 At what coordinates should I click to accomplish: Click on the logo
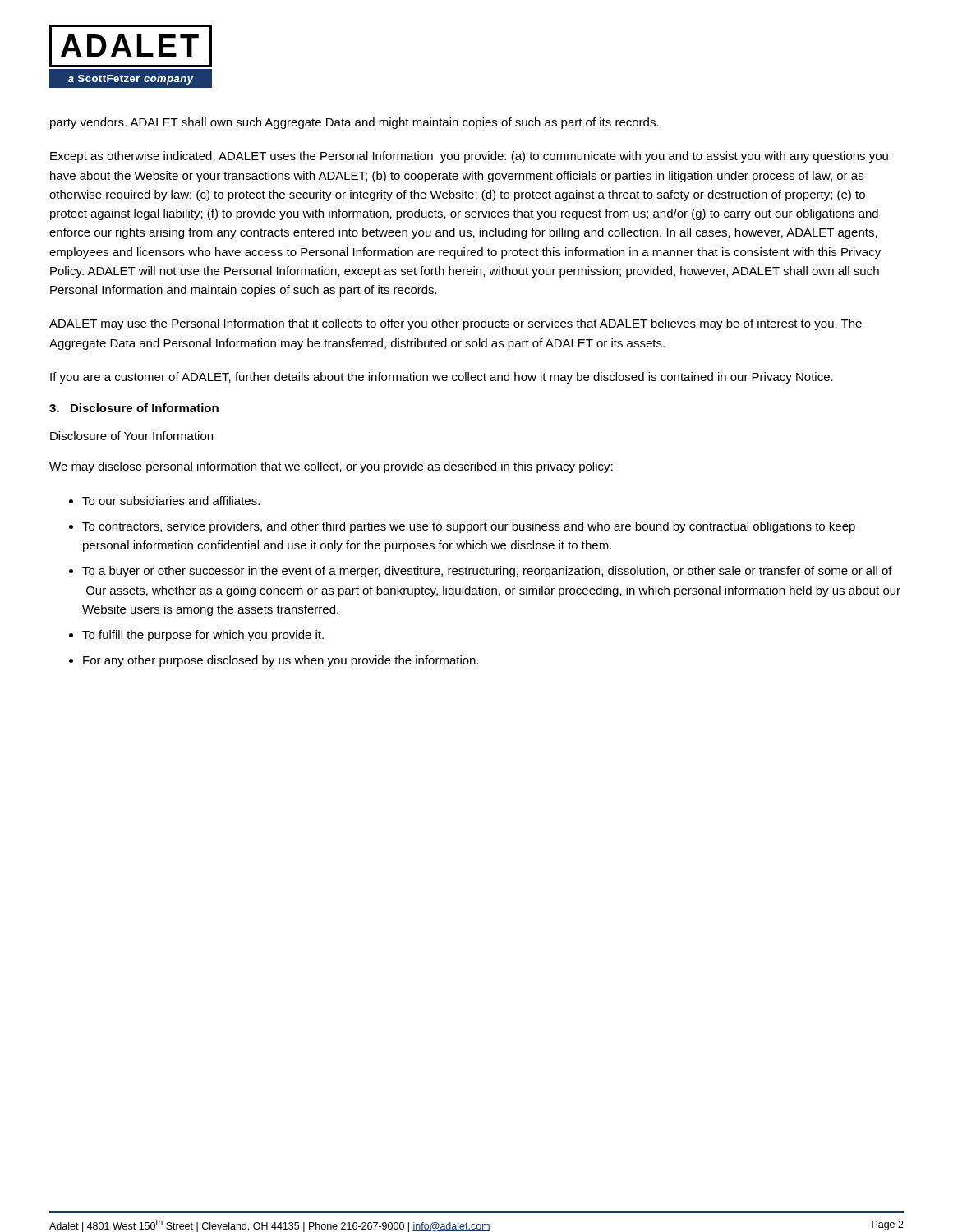coord(476,56)
